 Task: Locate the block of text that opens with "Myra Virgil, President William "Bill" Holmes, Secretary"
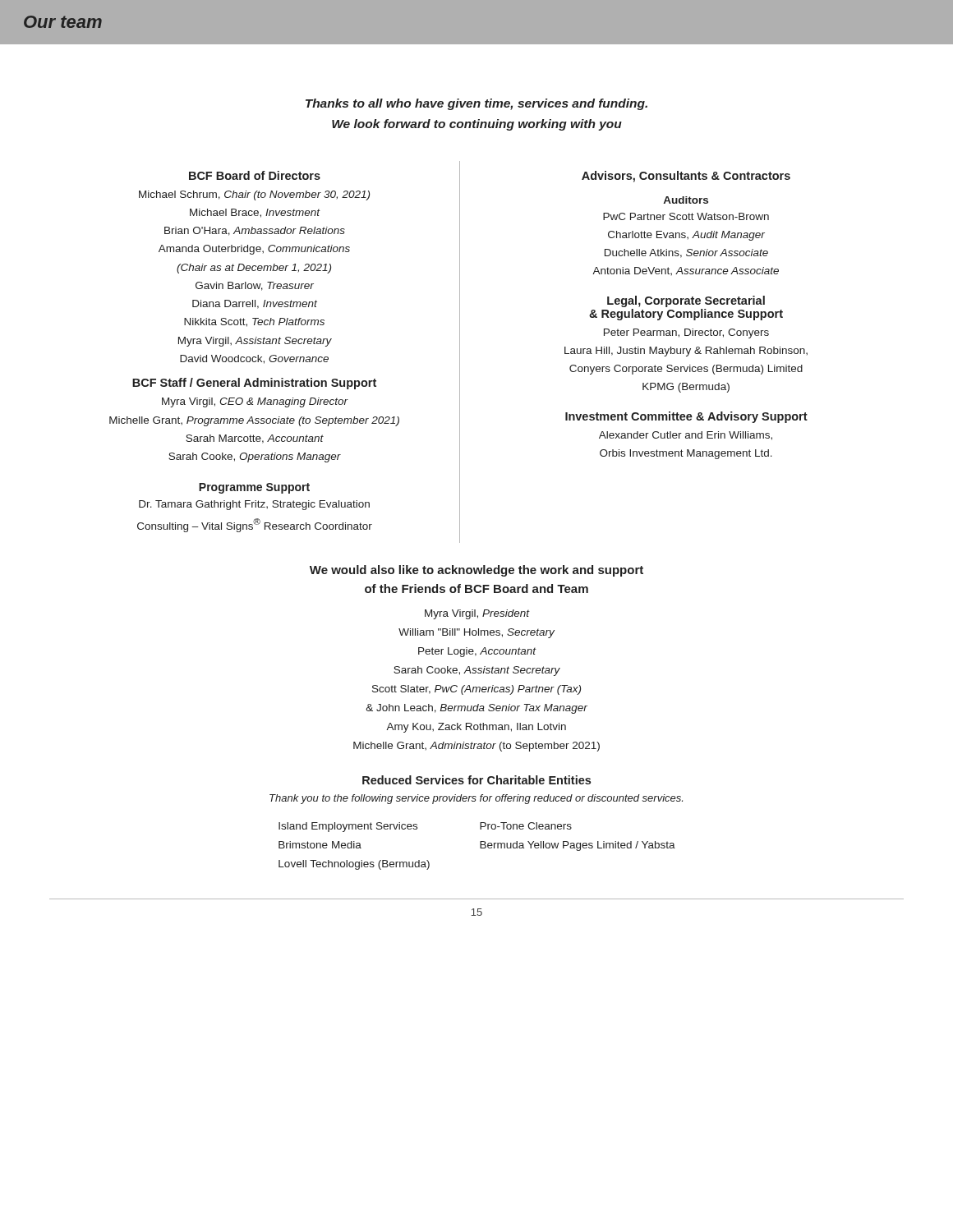coord(476,679)
